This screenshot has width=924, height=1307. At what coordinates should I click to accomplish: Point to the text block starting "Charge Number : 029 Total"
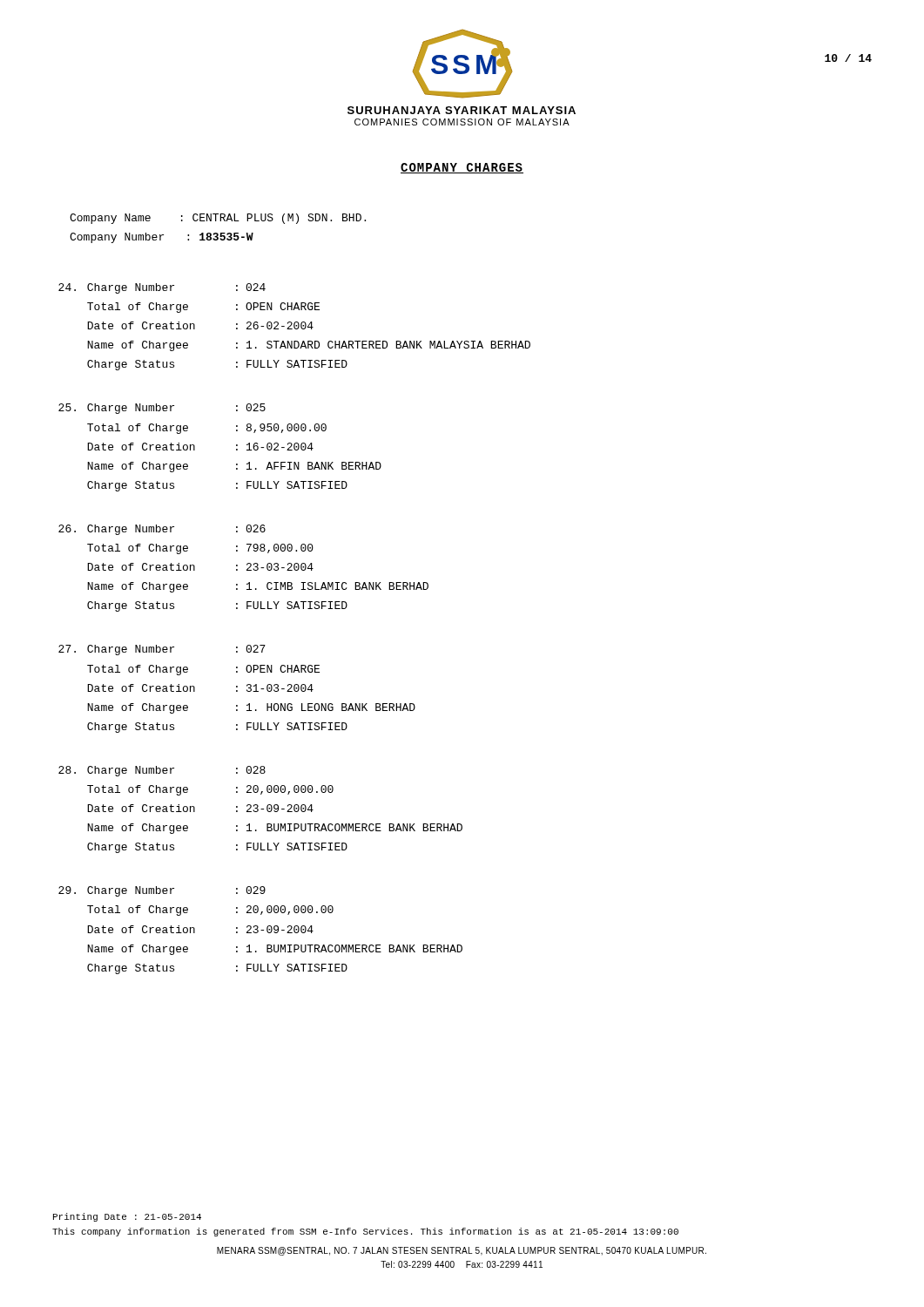[x=162, y=891]
